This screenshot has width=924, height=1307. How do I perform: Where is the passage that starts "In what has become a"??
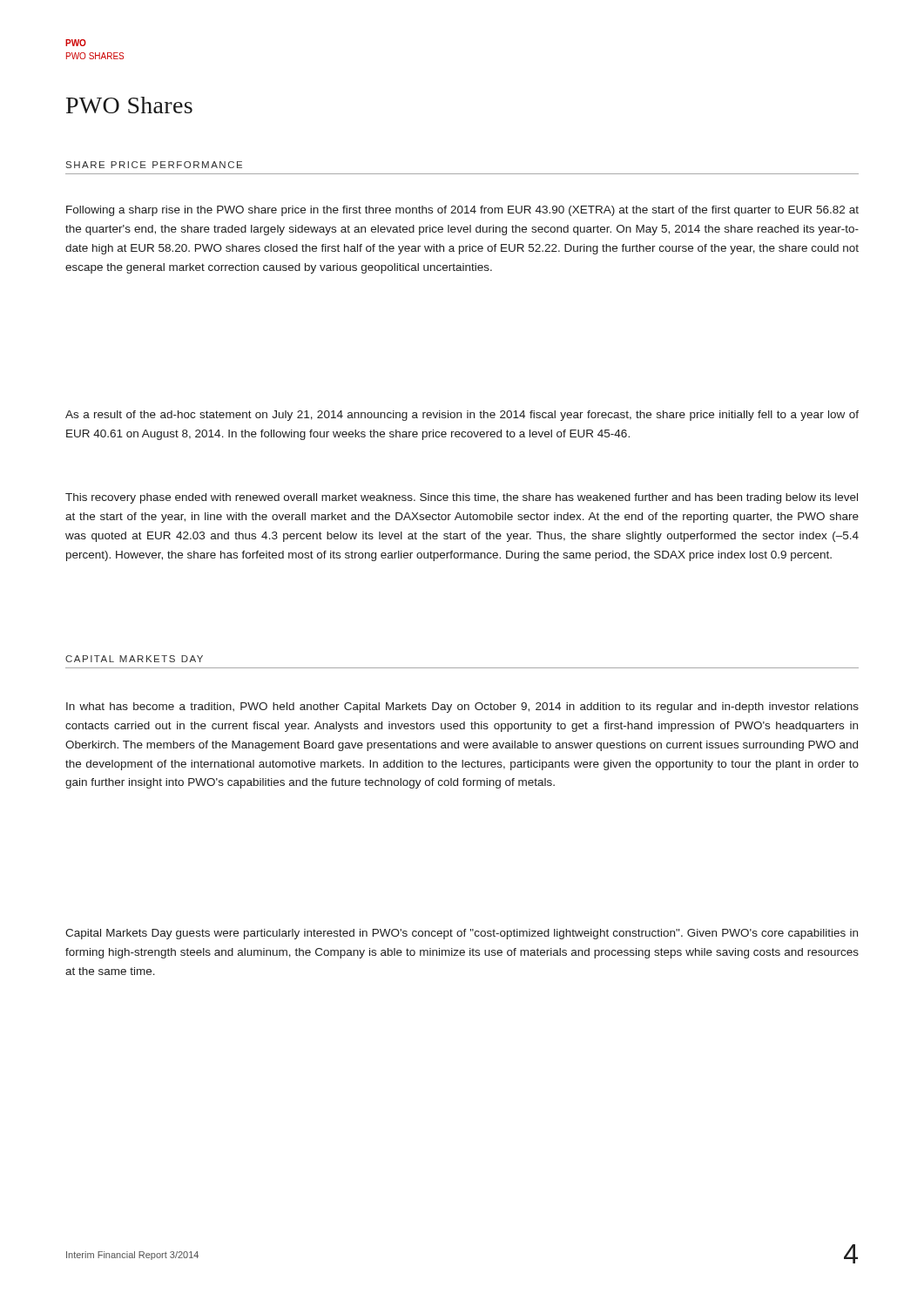pyautogui.click(x=462, y=744)
